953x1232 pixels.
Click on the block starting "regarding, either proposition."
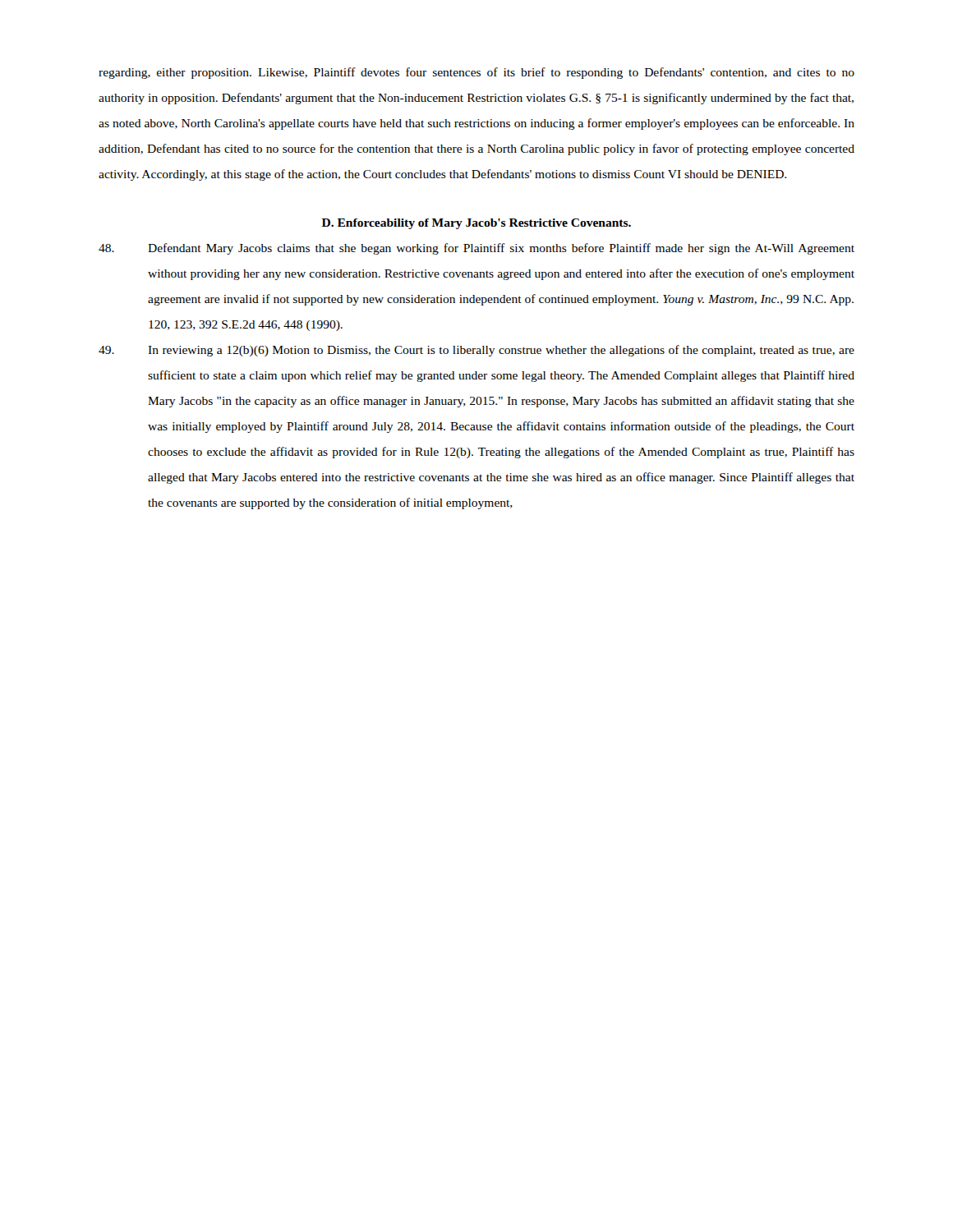476,123
